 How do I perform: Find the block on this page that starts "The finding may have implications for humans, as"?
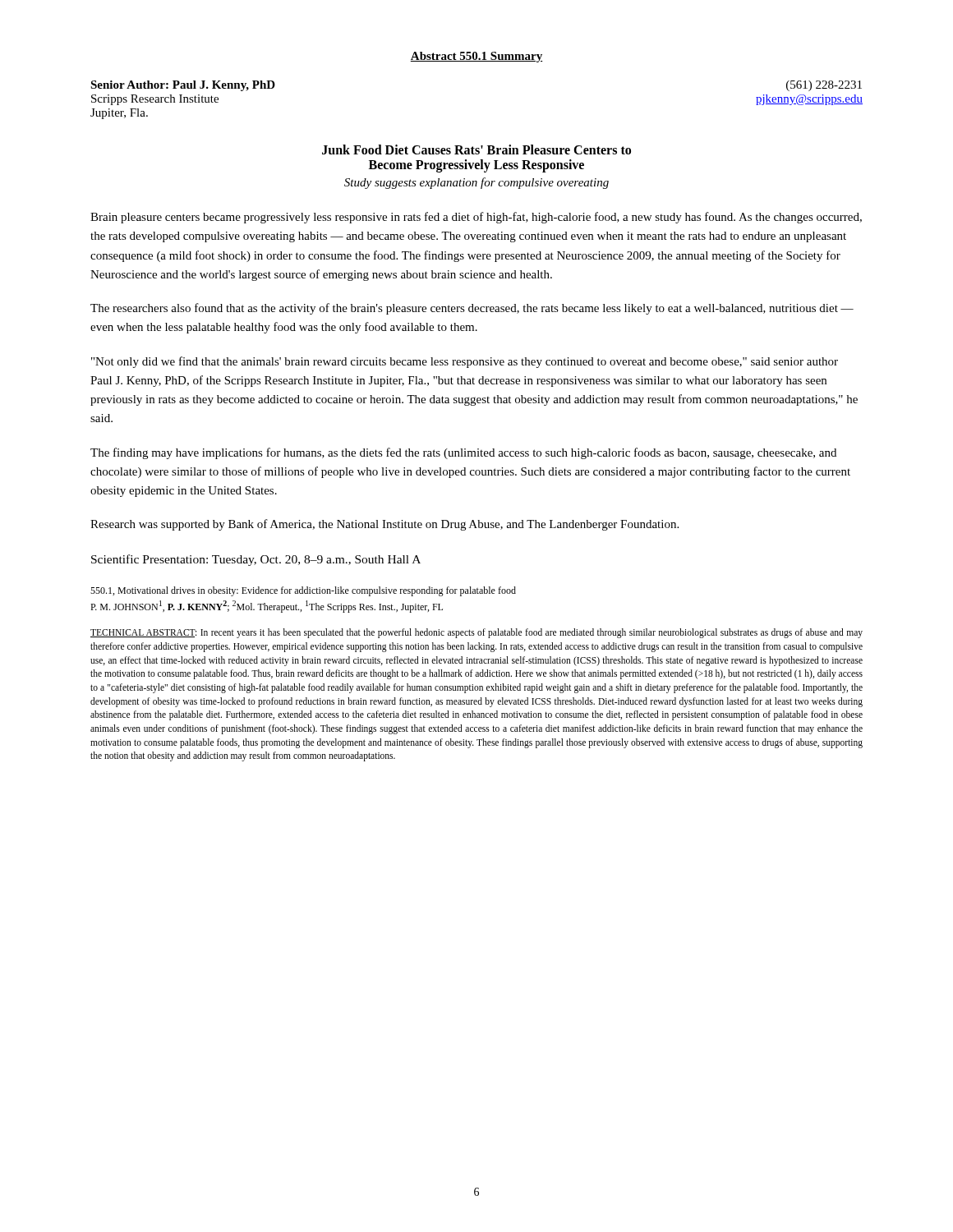[x=470, y=471]
